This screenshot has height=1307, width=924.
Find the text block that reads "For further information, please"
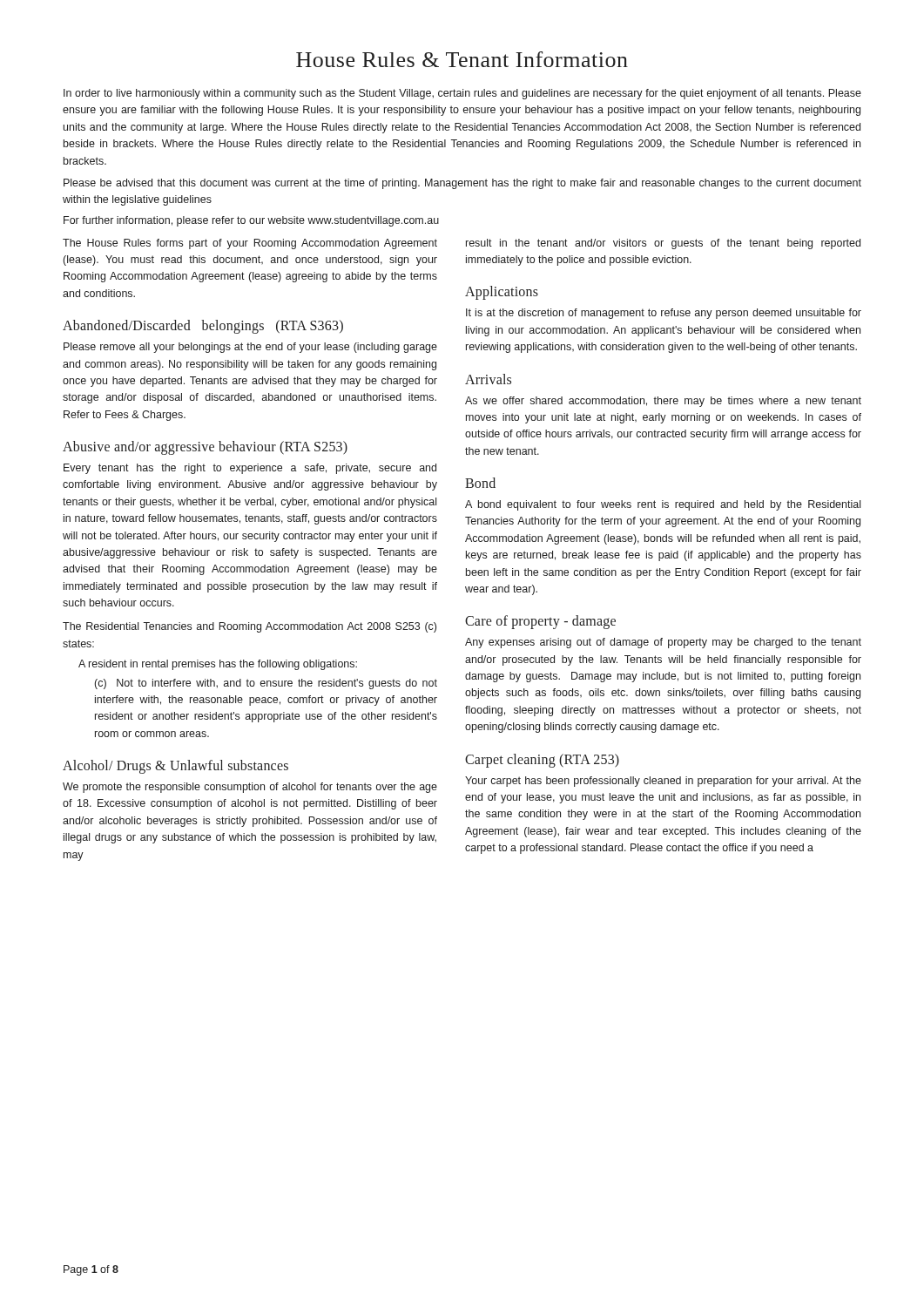tap(251, 220)
